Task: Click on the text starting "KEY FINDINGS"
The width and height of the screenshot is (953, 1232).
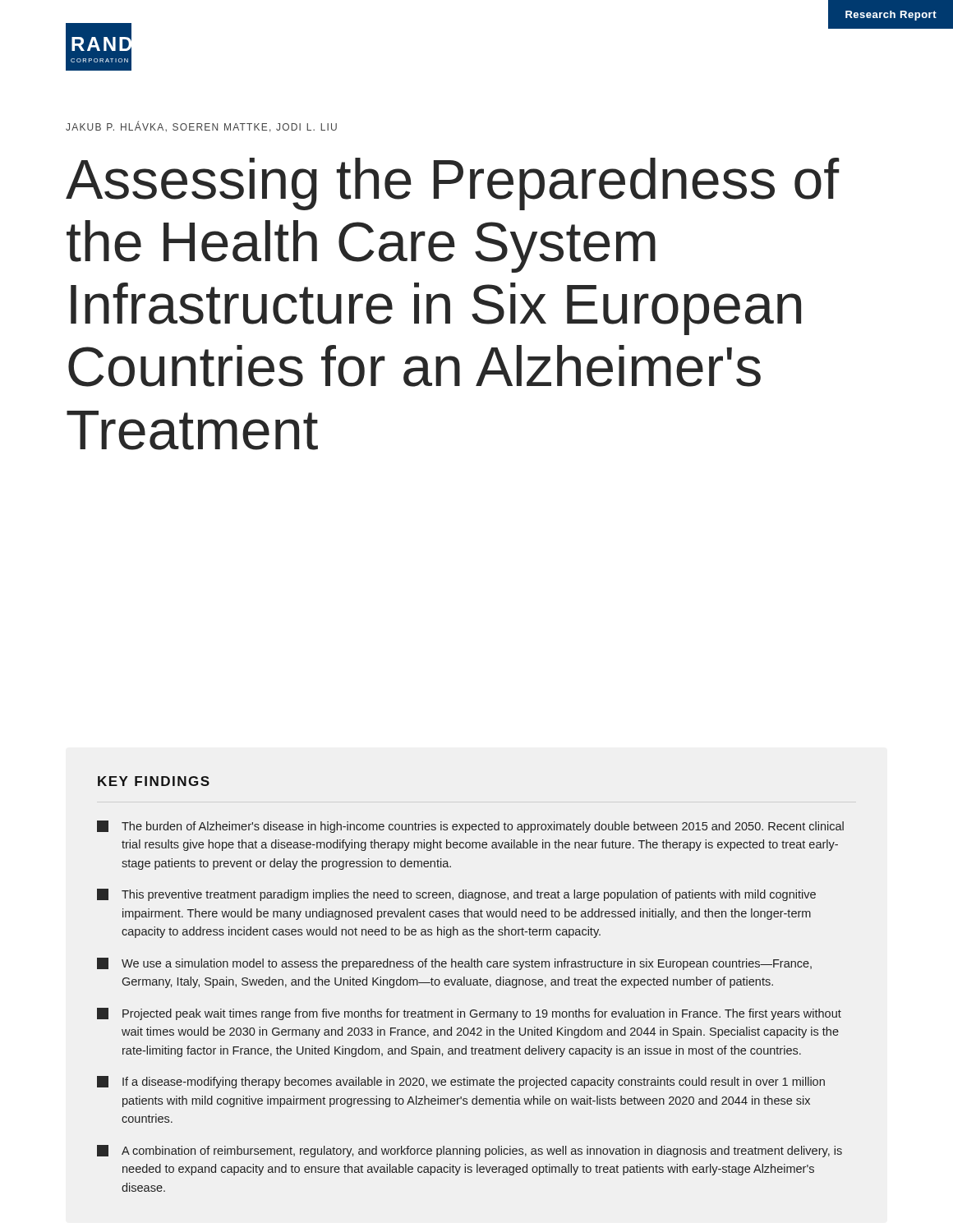Action: [154, 782]
